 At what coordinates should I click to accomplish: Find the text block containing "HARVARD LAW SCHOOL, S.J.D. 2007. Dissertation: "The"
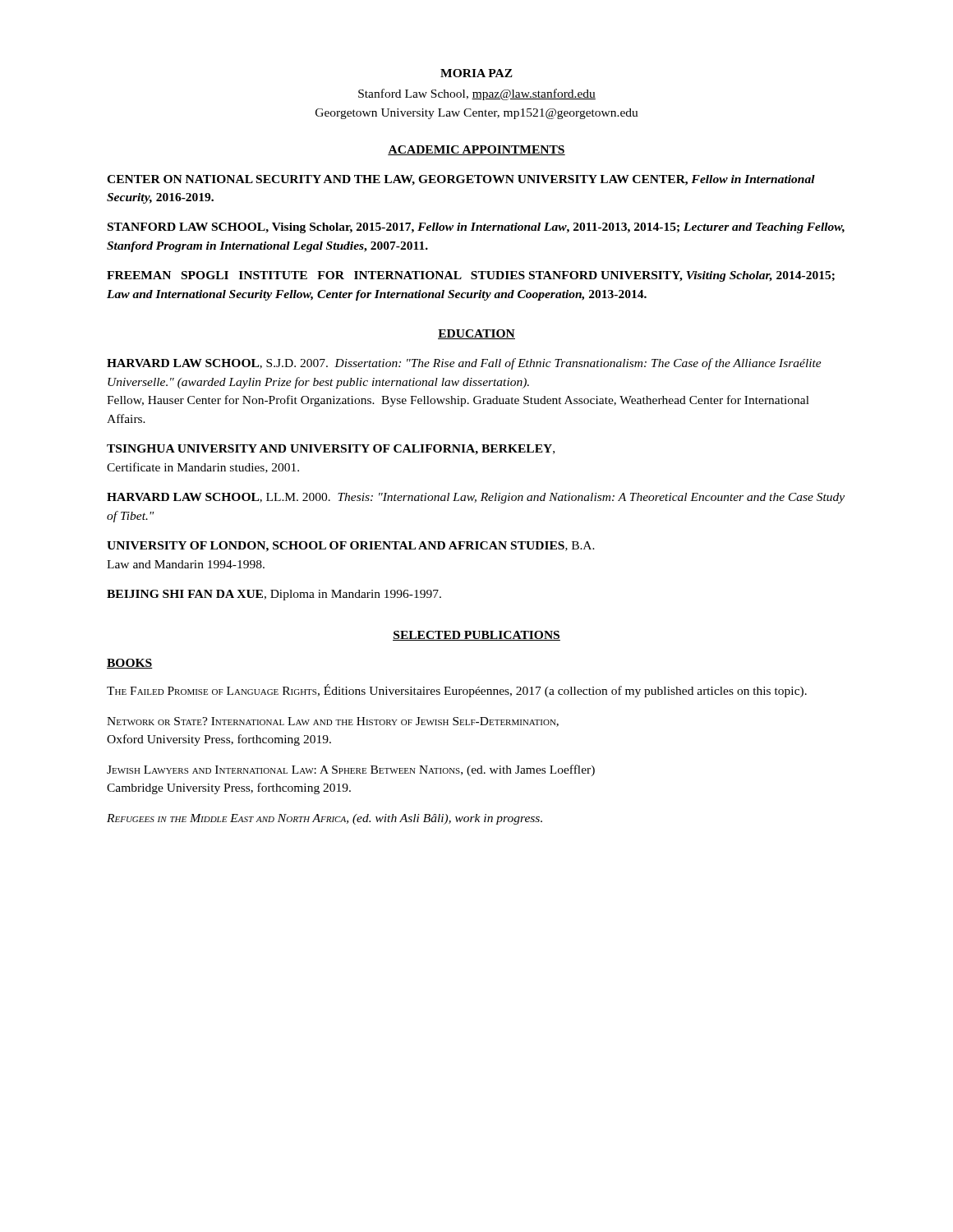coord(464,391)
